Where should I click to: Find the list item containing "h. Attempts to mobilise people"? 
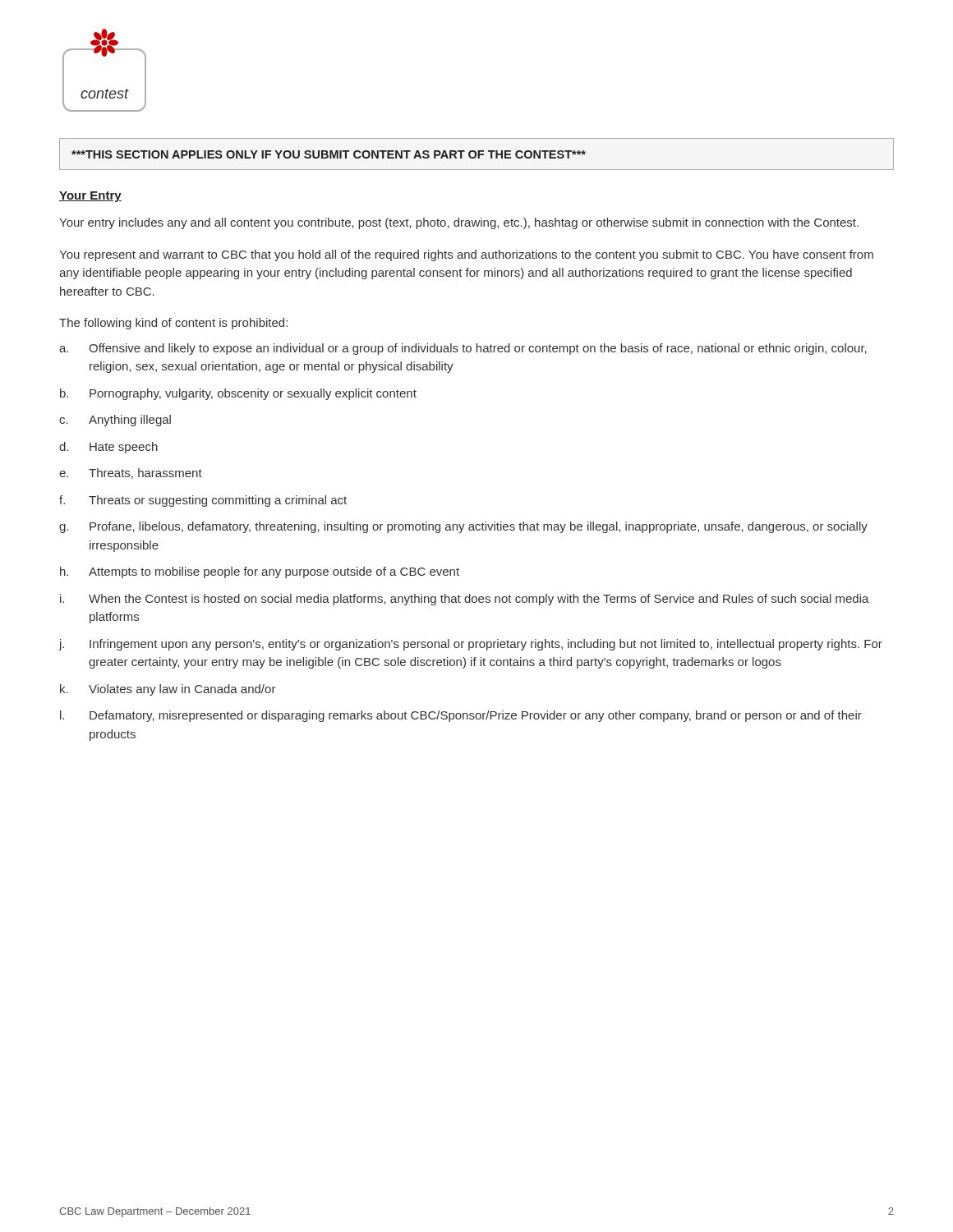pyautogui.click(x=260, y=572)
